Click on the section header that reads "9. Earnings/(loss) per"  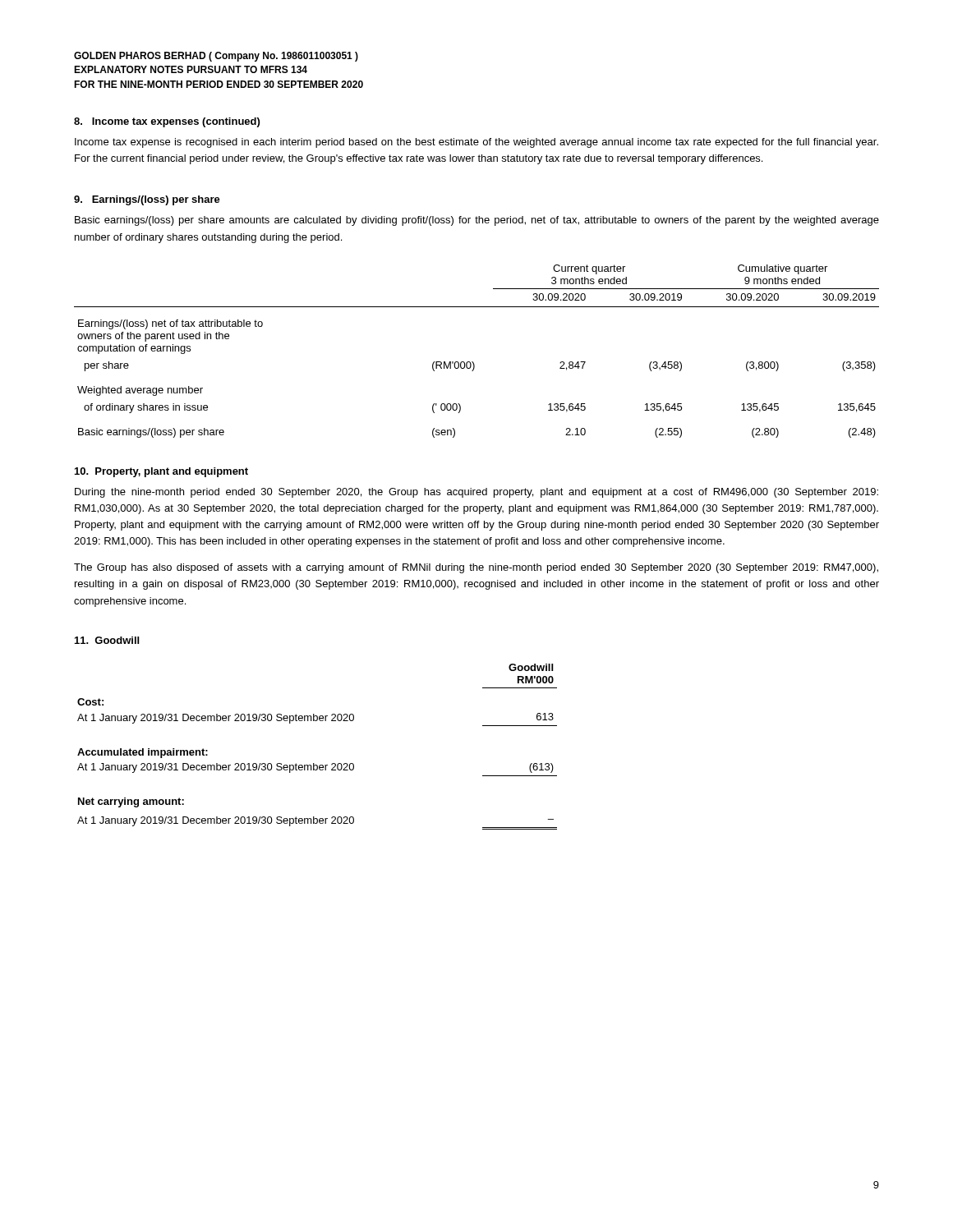147,200
